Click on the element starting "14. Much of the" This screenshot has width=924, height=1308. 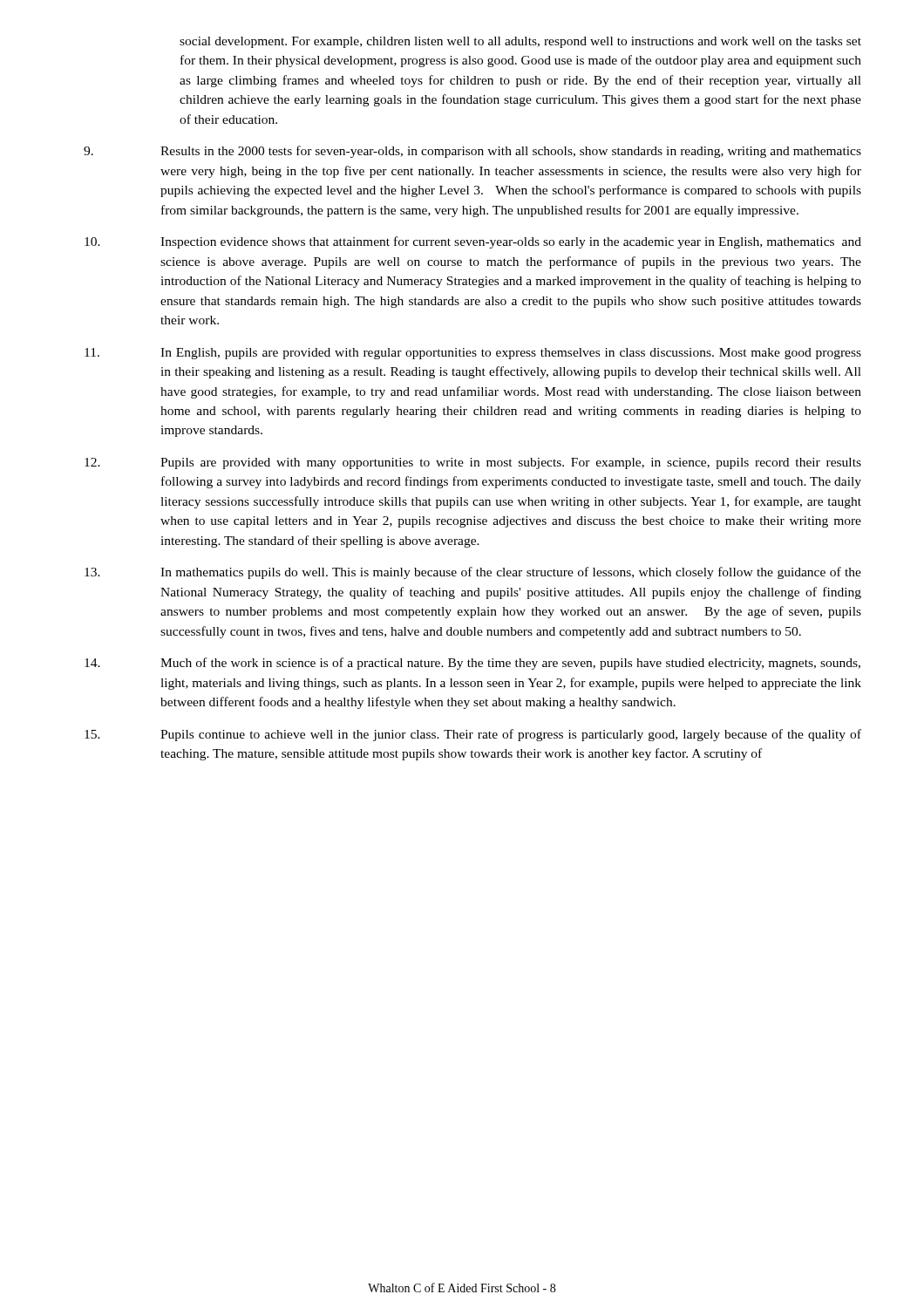tap(472, 683)
